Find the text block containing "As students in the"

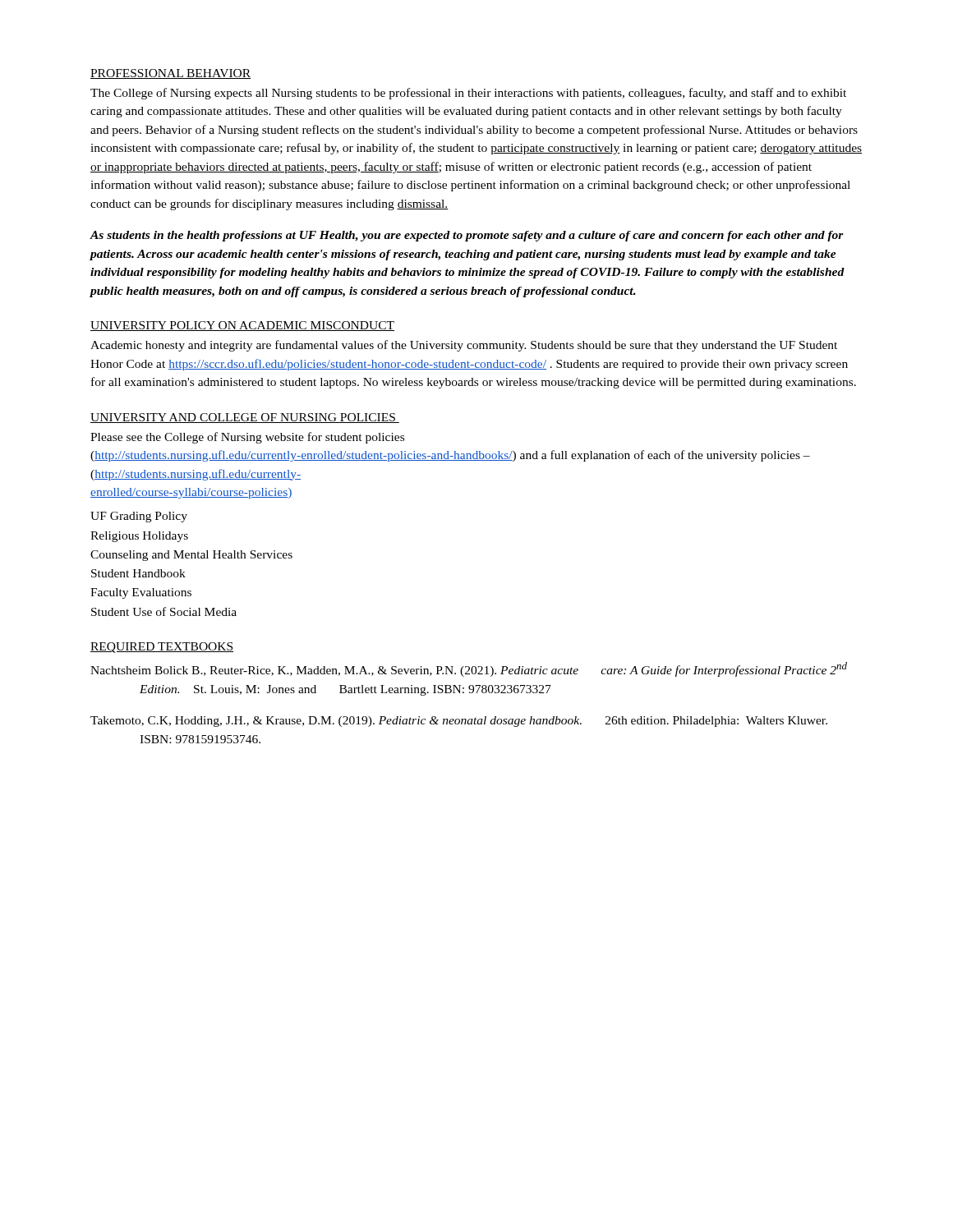[x=467, y=262]
